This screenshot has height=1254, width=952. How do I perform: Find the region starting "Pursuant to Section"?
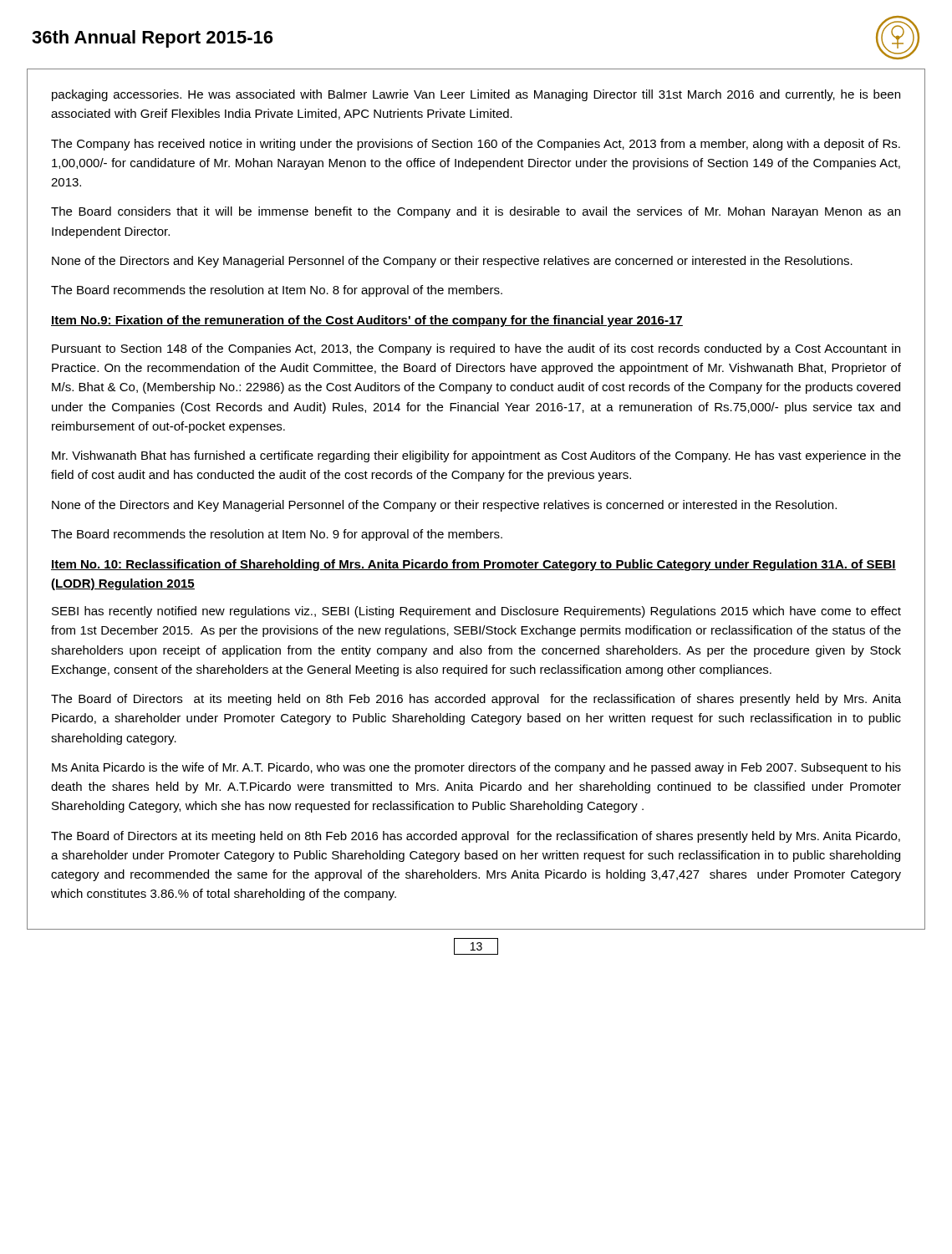[x=476, y=387]
